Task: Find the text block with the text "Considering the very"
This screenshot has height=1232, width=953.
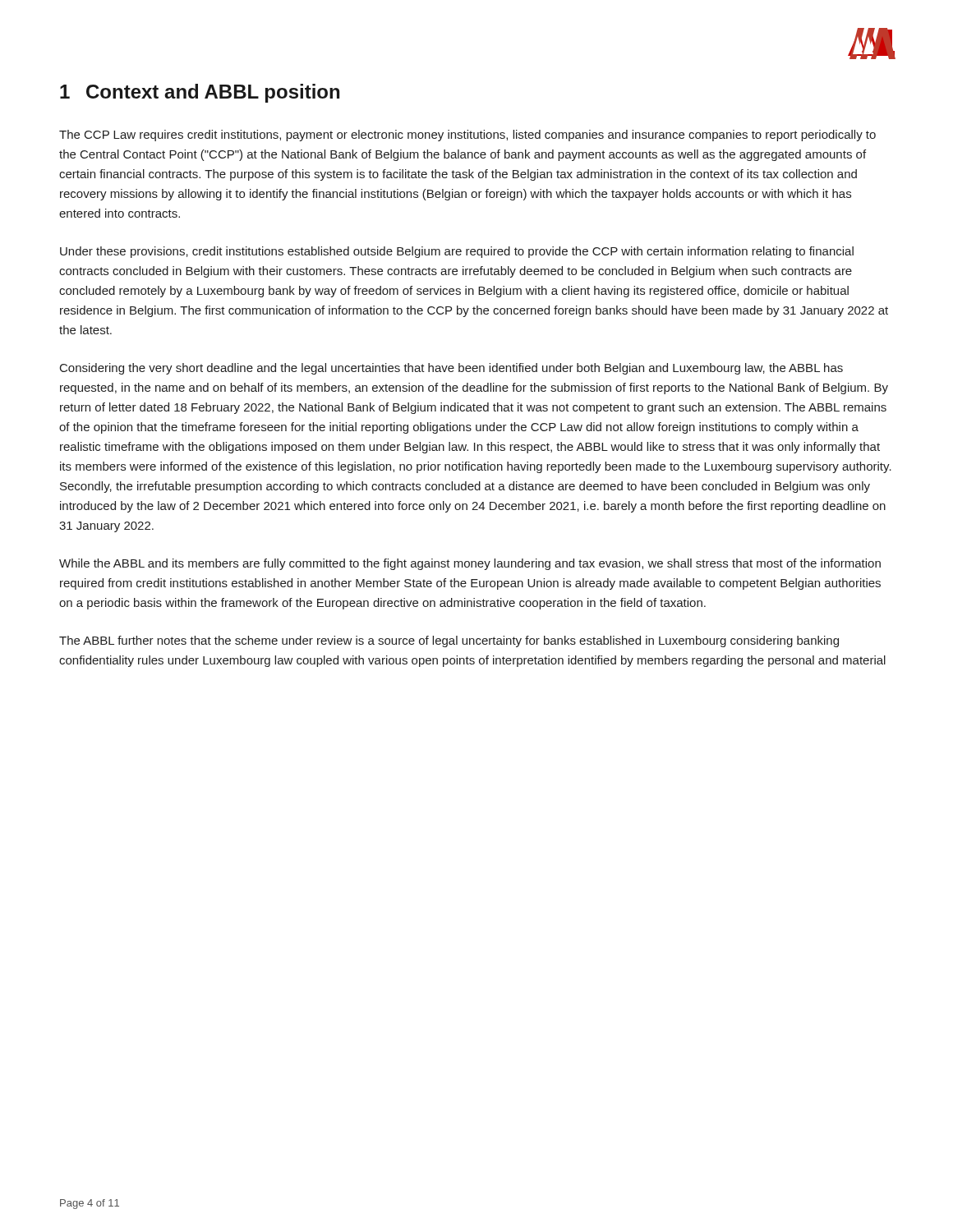Action: 476,446
